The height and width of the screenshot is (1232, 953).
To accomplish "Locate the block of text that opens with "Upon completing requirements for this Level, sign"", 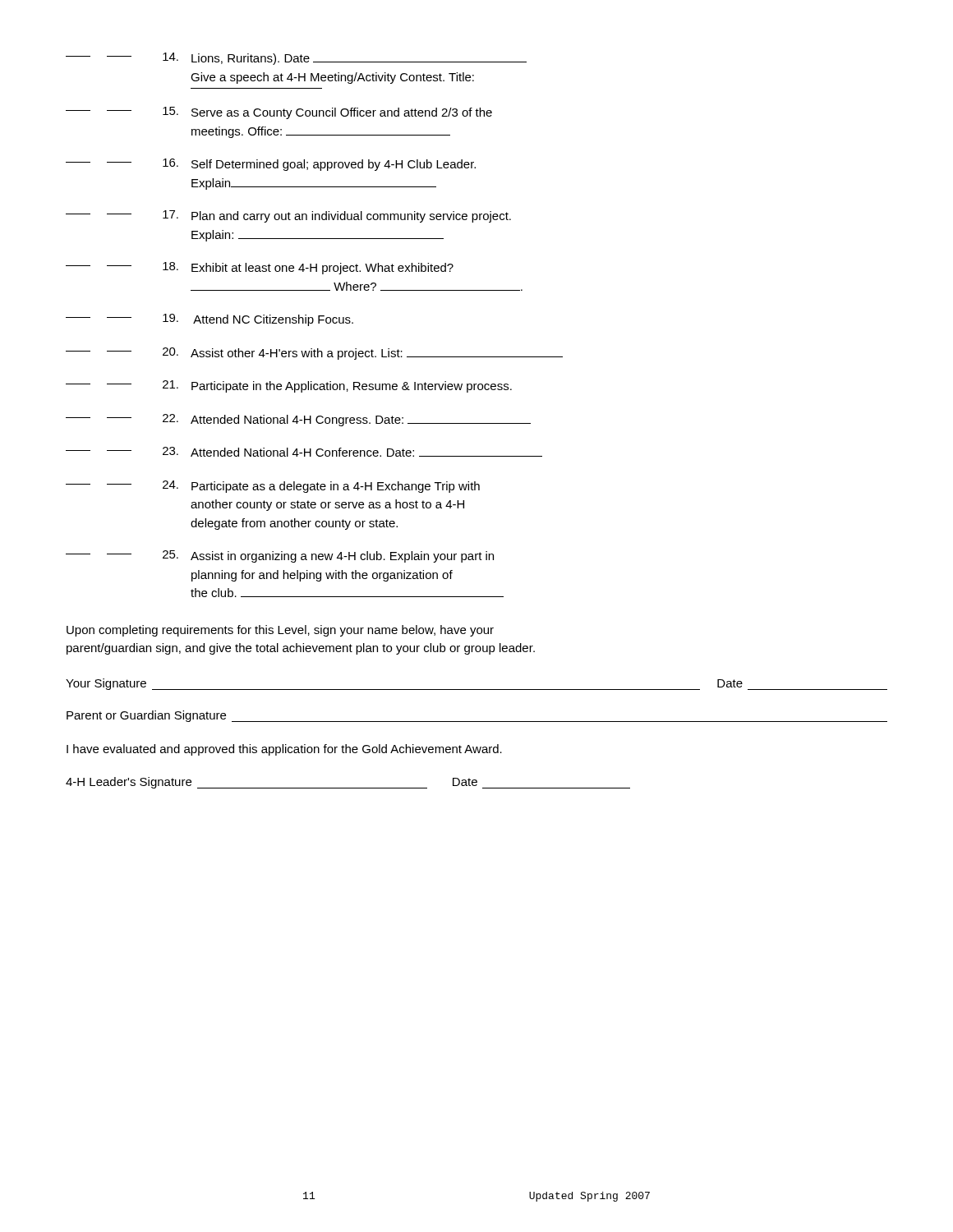I will [301, 638].
